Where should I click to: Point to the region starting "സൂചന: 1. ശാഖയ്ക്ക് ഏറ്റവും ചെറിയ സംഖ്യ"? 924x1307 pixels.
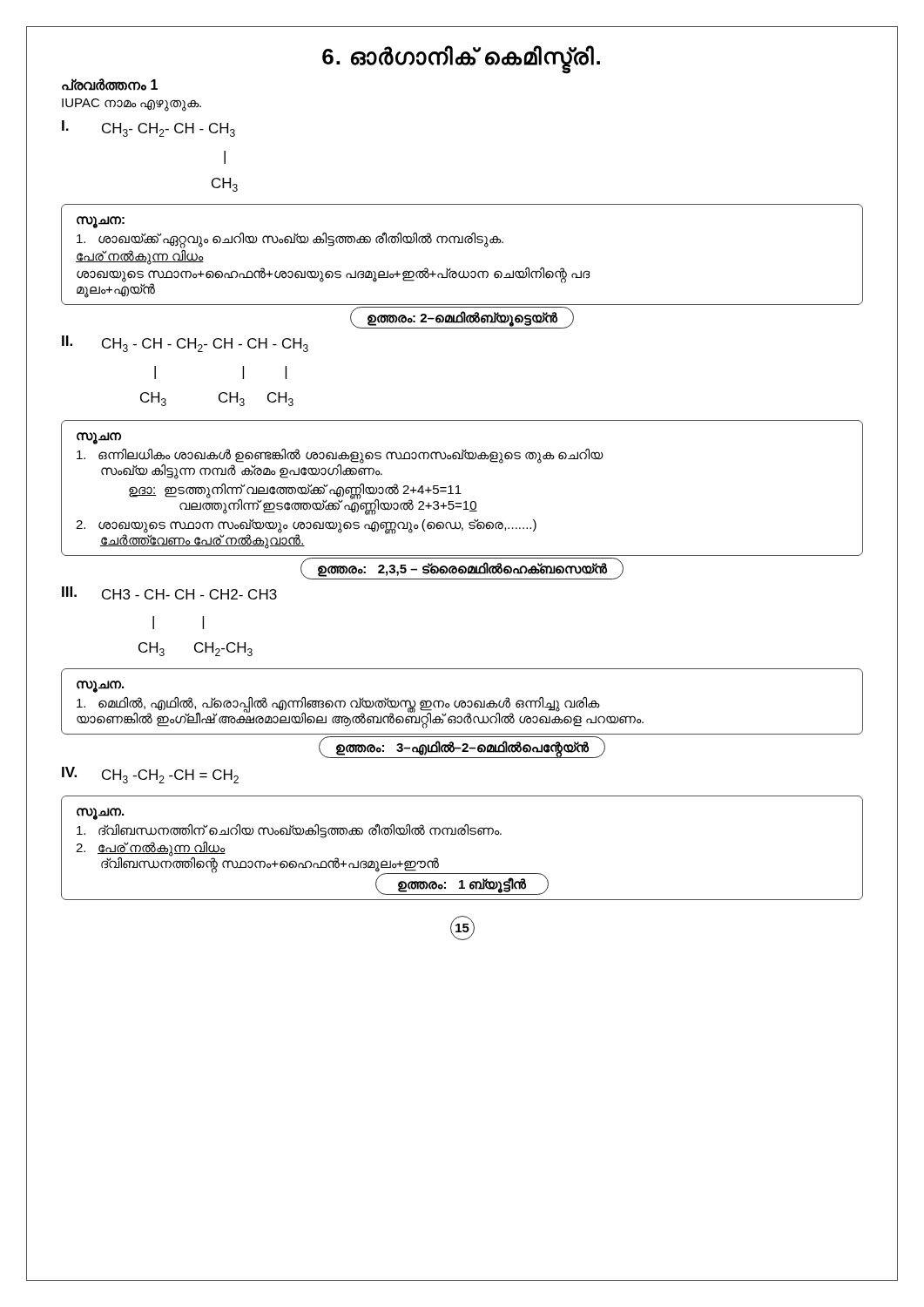point(462,254)
